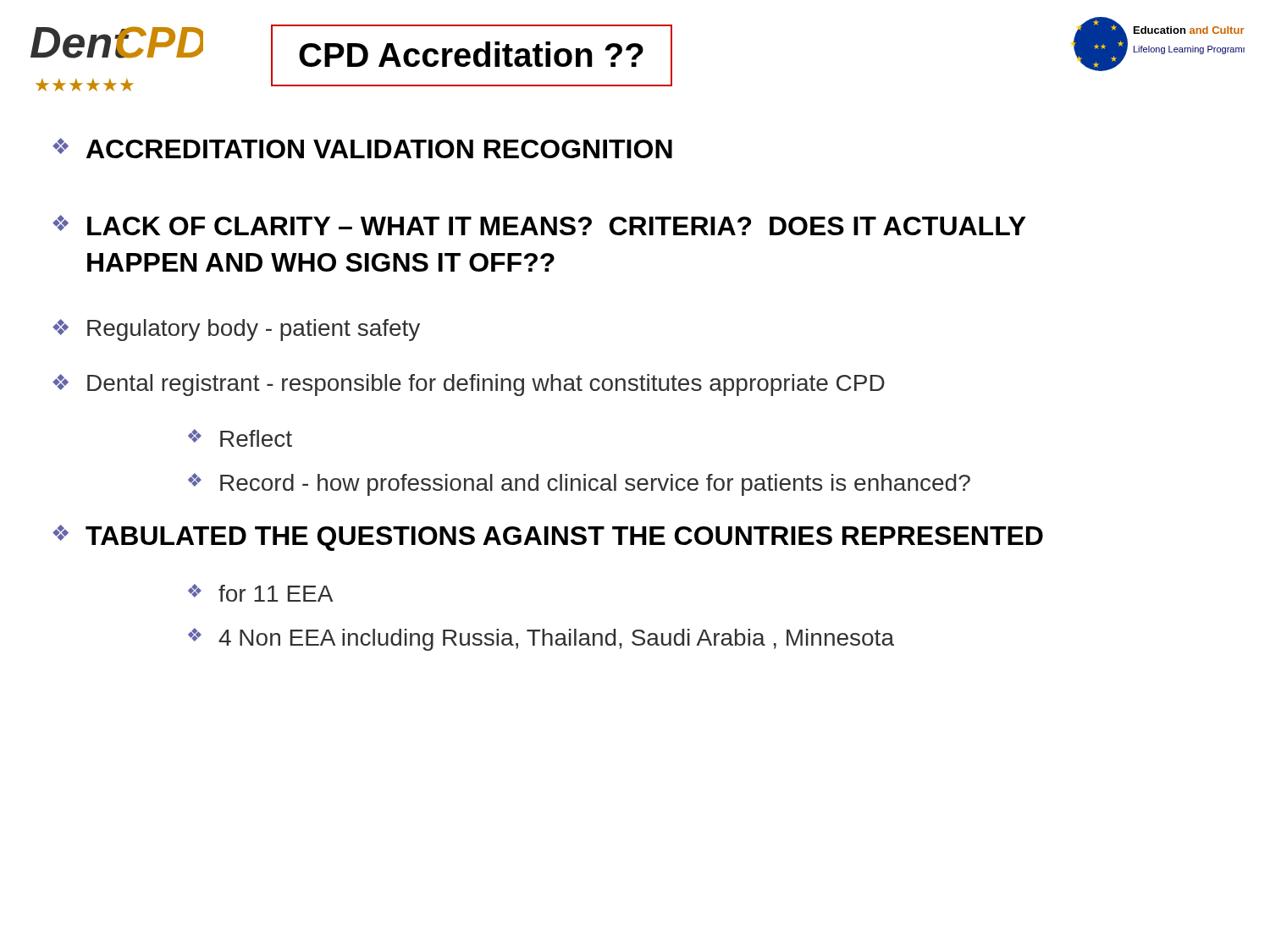This screenshot has height=952, width=1270.
Task: Click the passage that begins "❖ TABULATED THE"
Action: click(547, 536)
